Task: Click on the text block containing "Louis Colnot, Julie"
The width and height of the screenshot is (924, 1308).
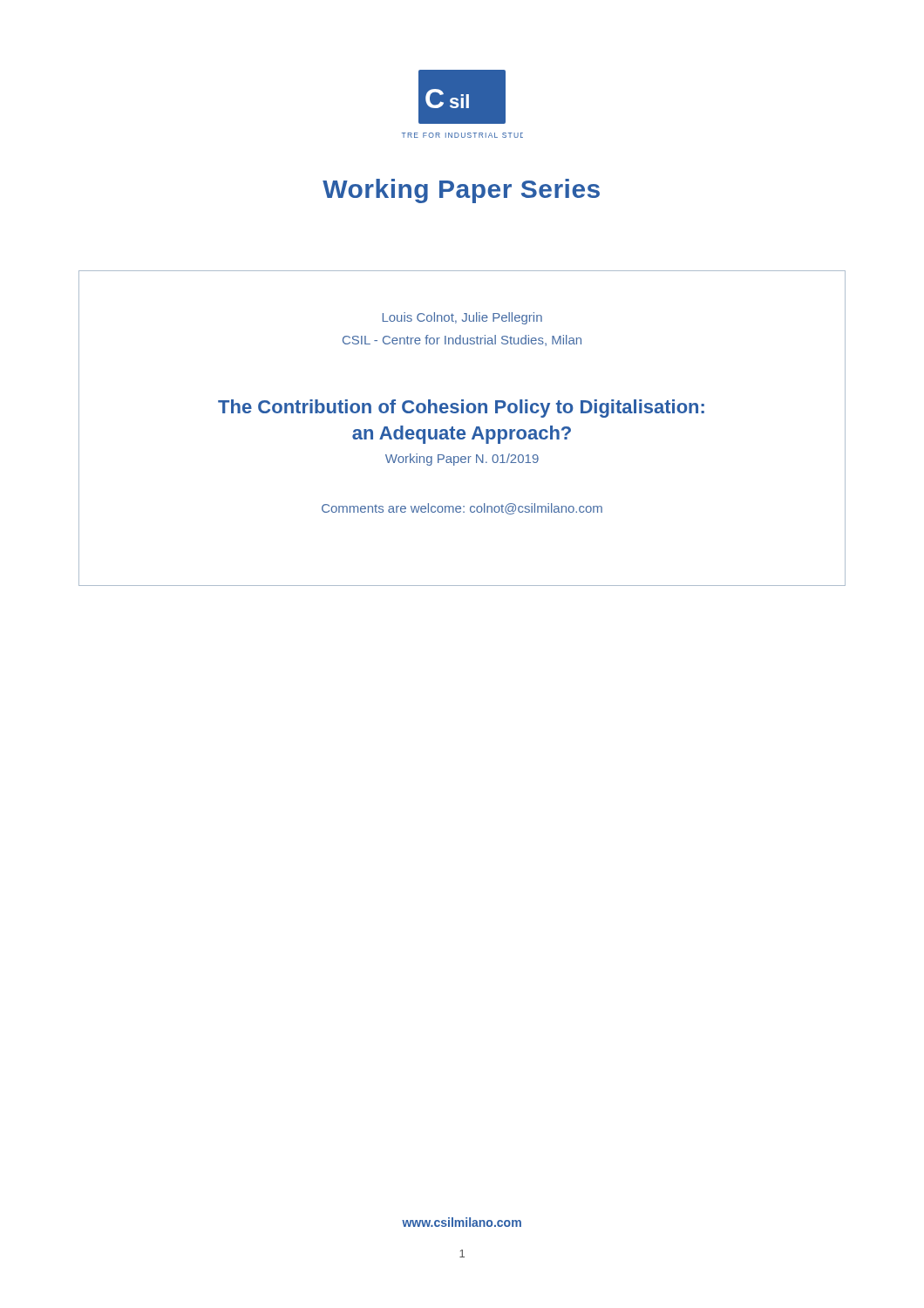Action: (x=462, y=328)
